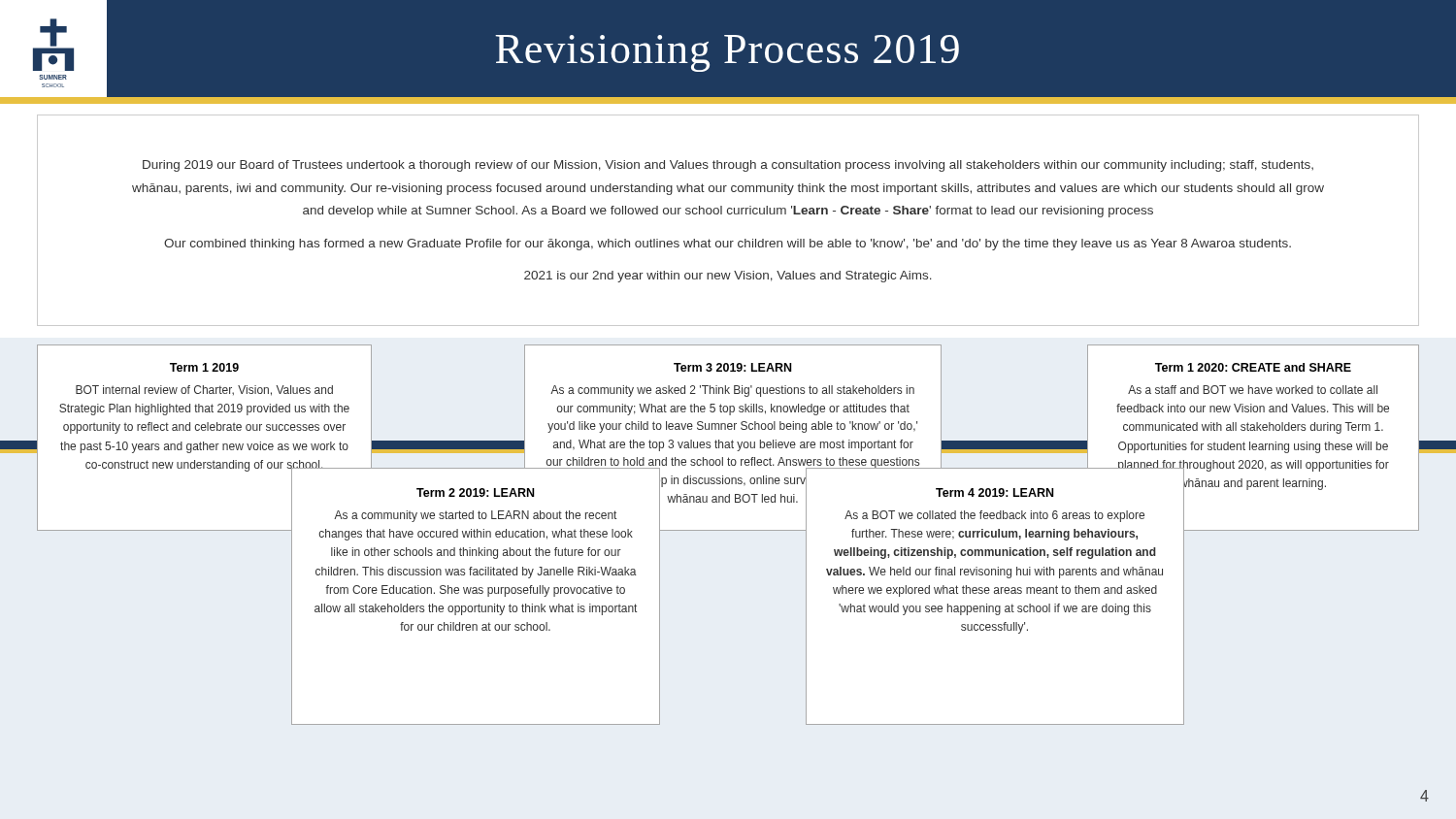Find the text block containing "Term 1 2019 BOT internal review of"
The width and height of the screenshot is (1456, 819).
(204, 418)
